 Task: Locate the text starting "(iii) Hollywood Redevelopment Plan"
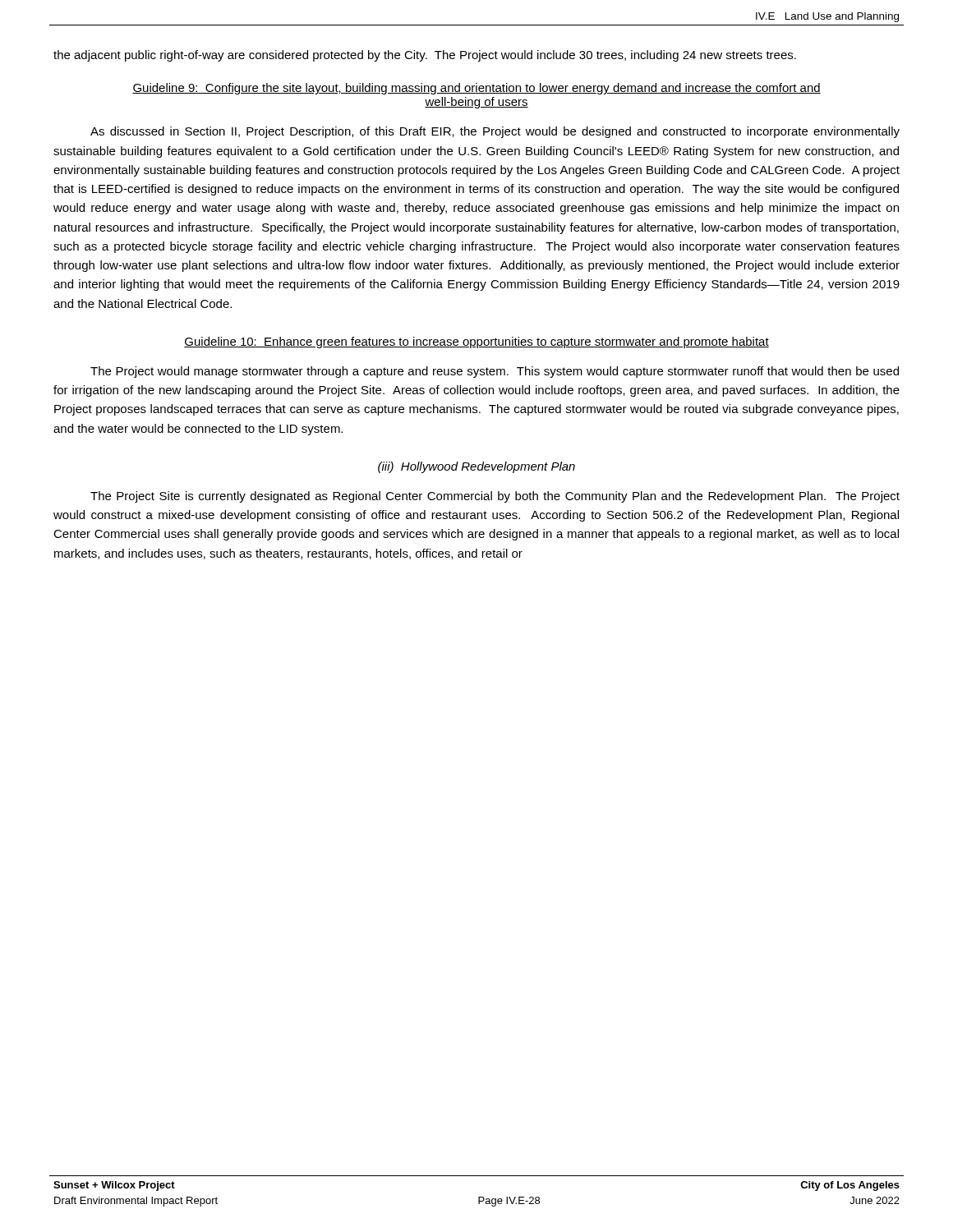[x=476, y=466]
